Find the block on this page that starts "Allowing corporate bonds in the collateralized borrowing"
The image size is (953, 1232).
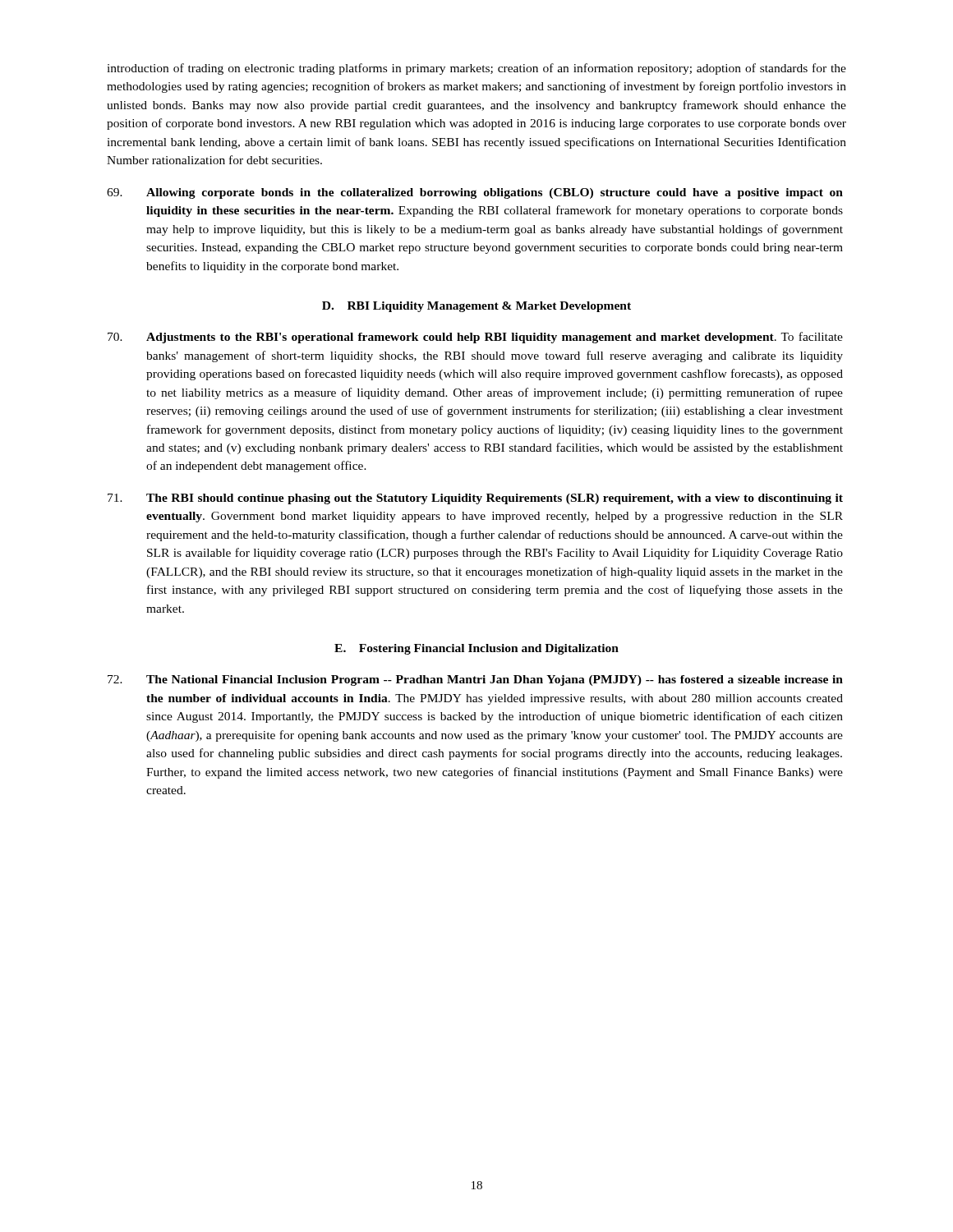(475, 229)
